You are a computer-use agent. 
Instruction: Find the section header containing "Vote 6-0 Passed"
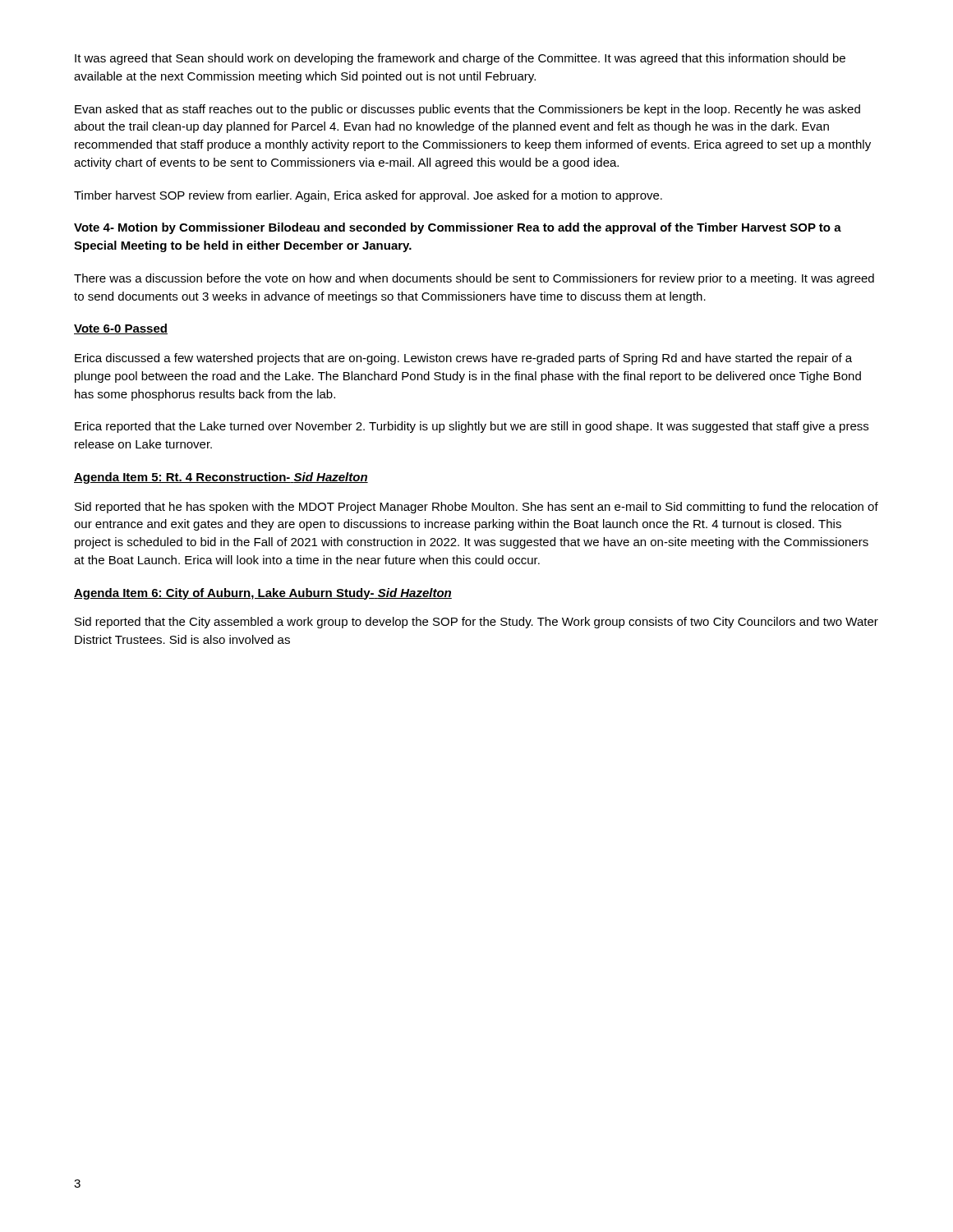(x=121, y=328)
